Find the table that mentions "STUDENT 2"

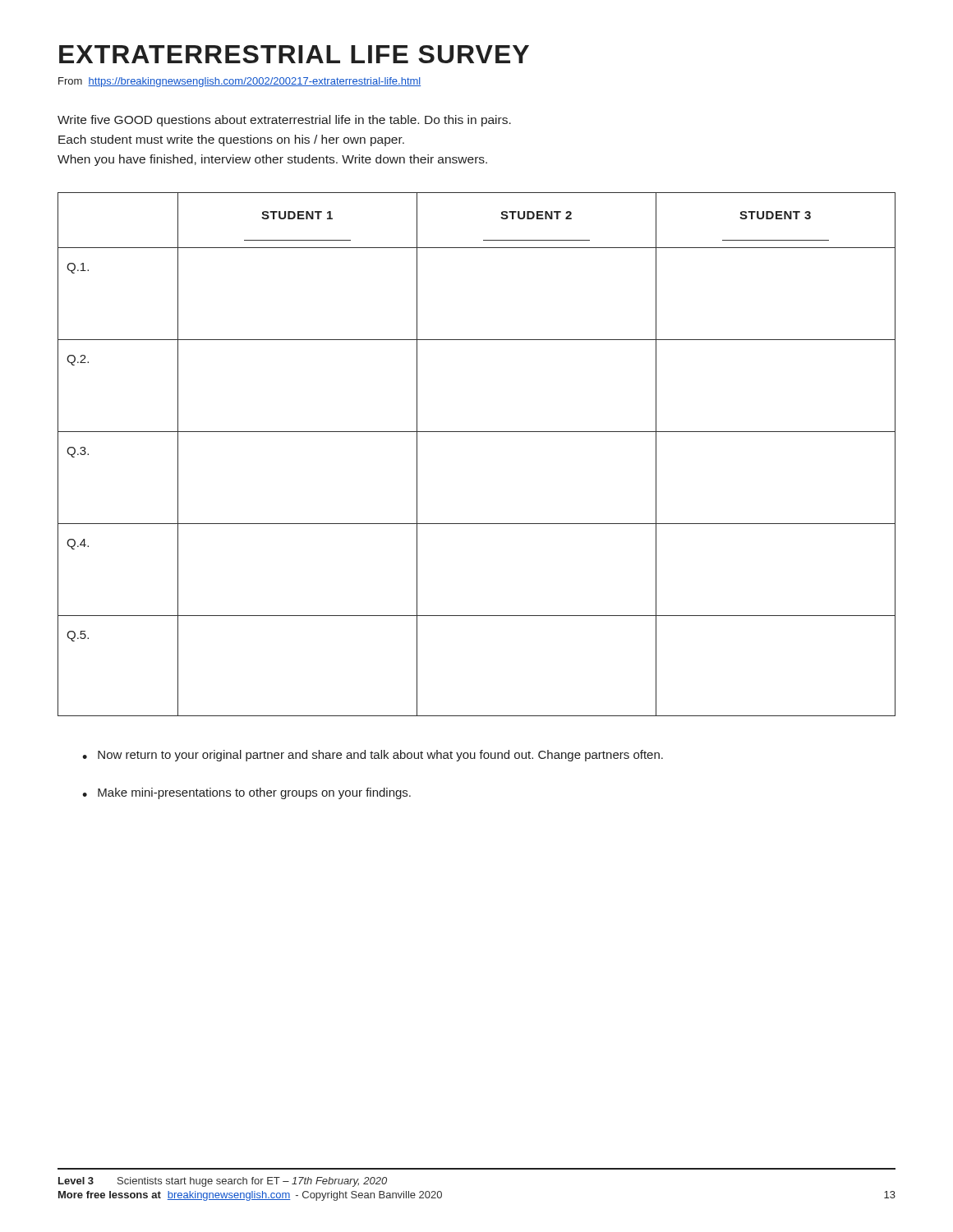476,454
